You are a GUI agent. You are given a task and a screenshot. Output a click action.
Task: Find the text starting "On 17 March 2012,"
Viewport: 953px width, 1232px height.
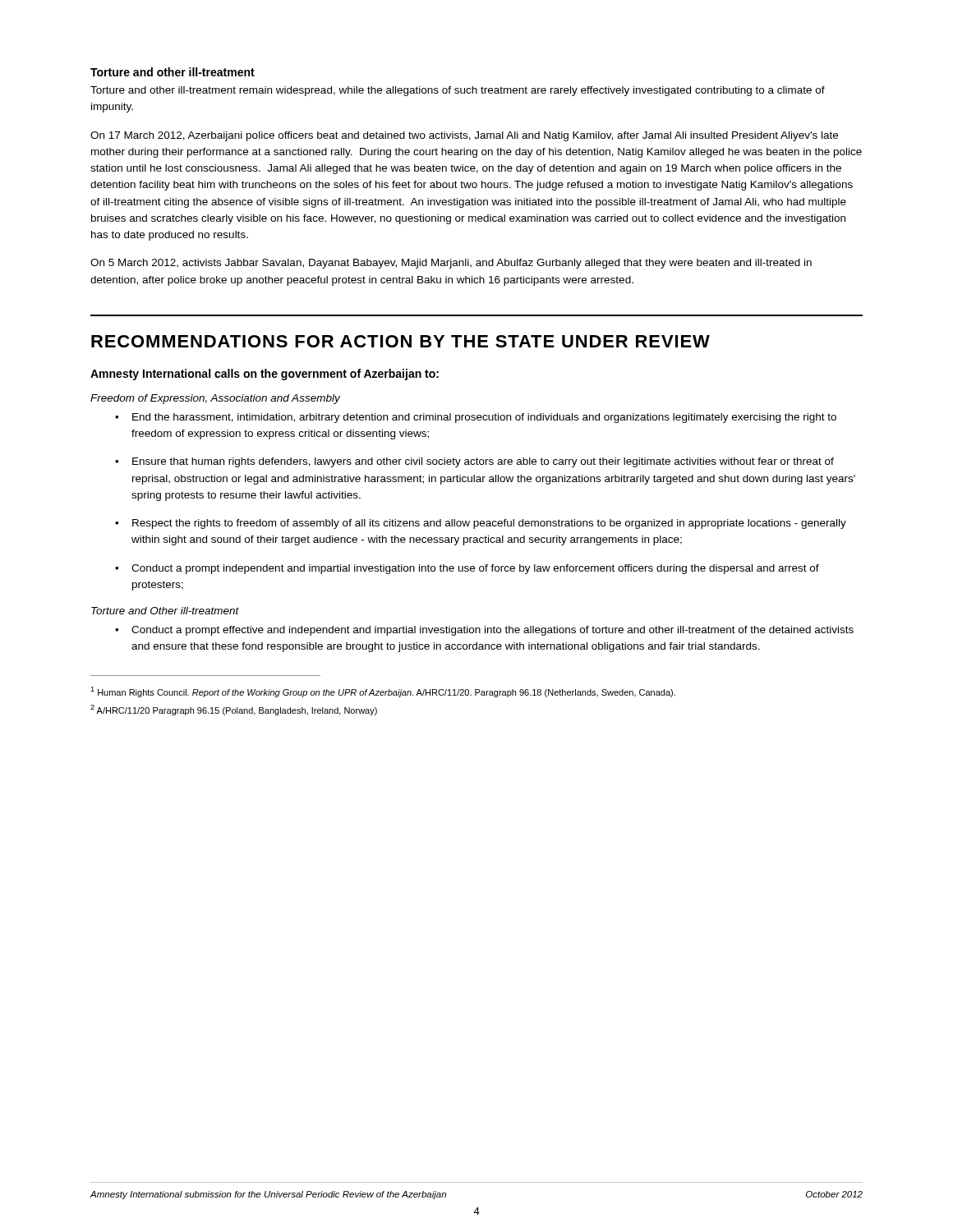click(476, 185)
